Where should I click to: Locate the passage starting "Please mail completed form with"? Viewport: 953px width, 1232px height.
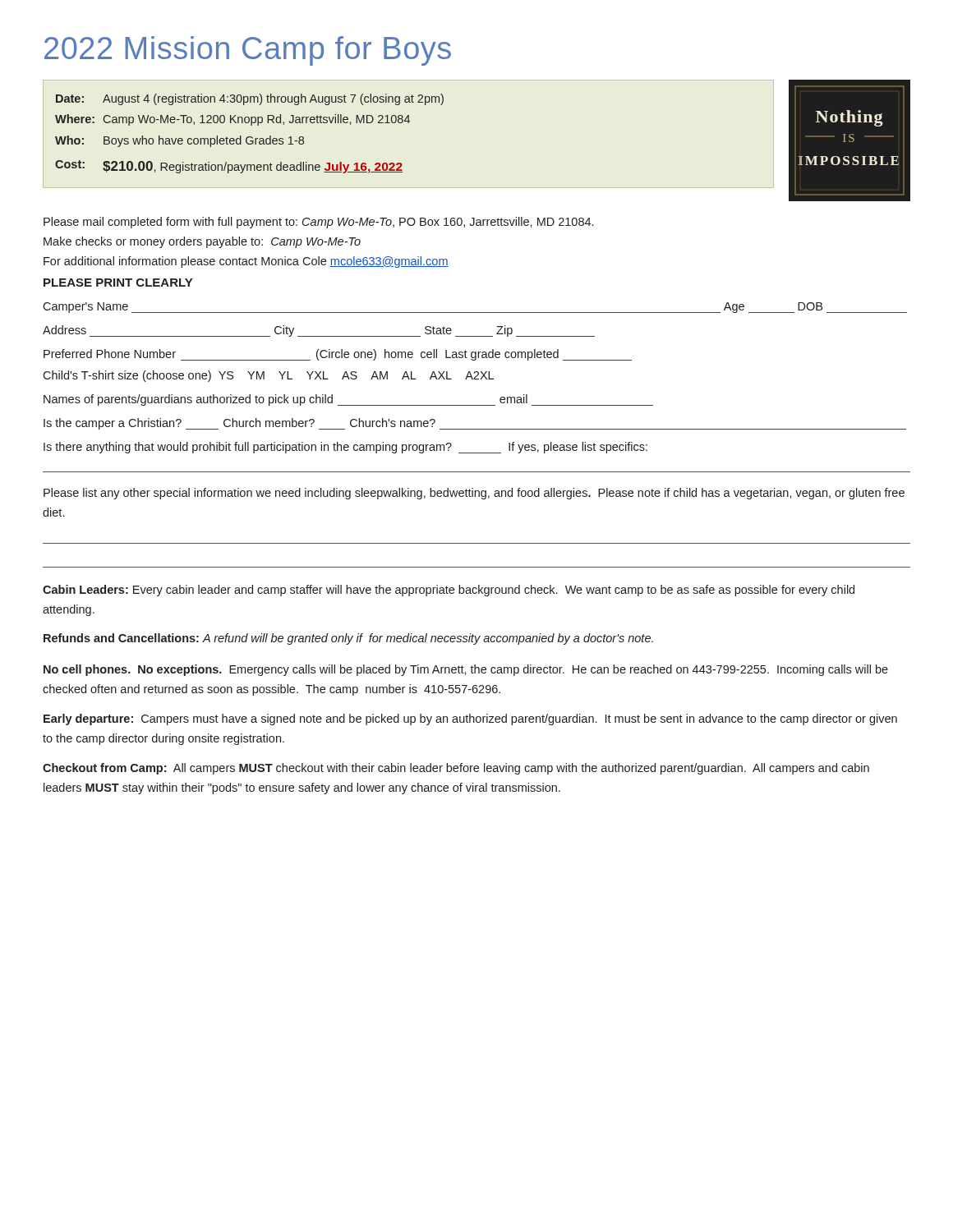[319, 241]
